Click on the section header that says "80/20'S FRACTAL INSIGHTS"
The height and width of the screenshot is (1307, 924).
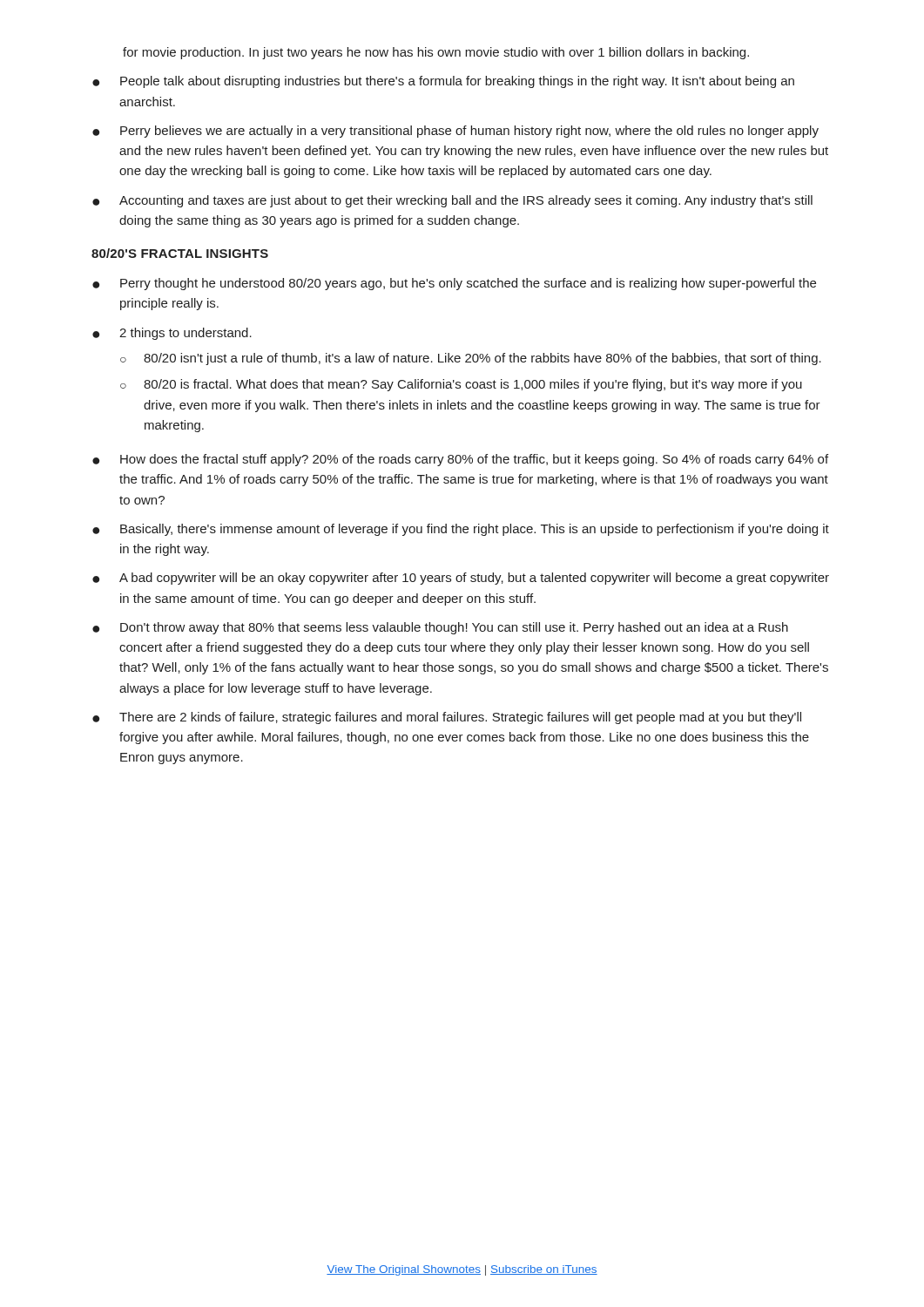180,253
